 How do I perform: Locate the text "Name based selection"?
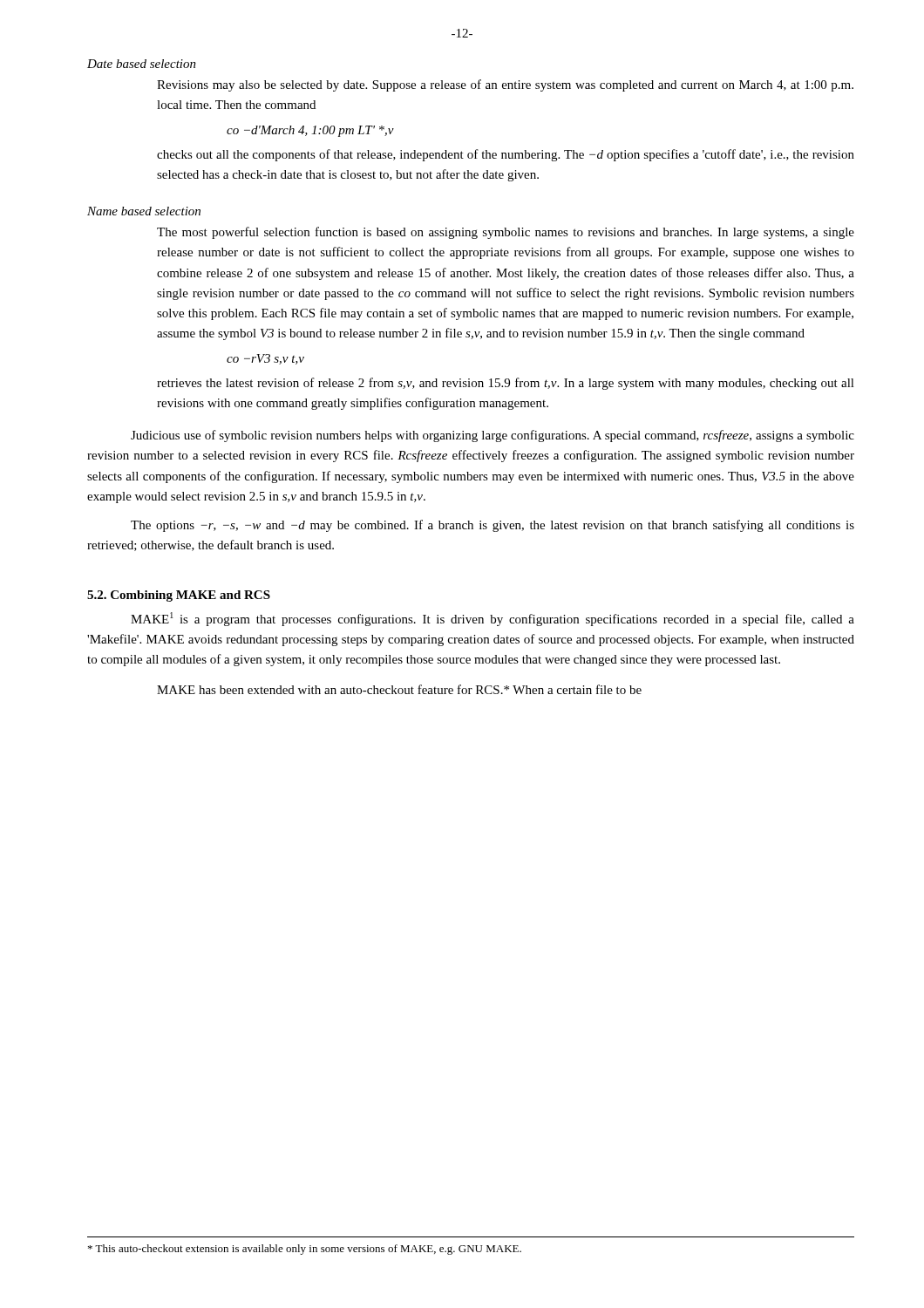[144, 211]
